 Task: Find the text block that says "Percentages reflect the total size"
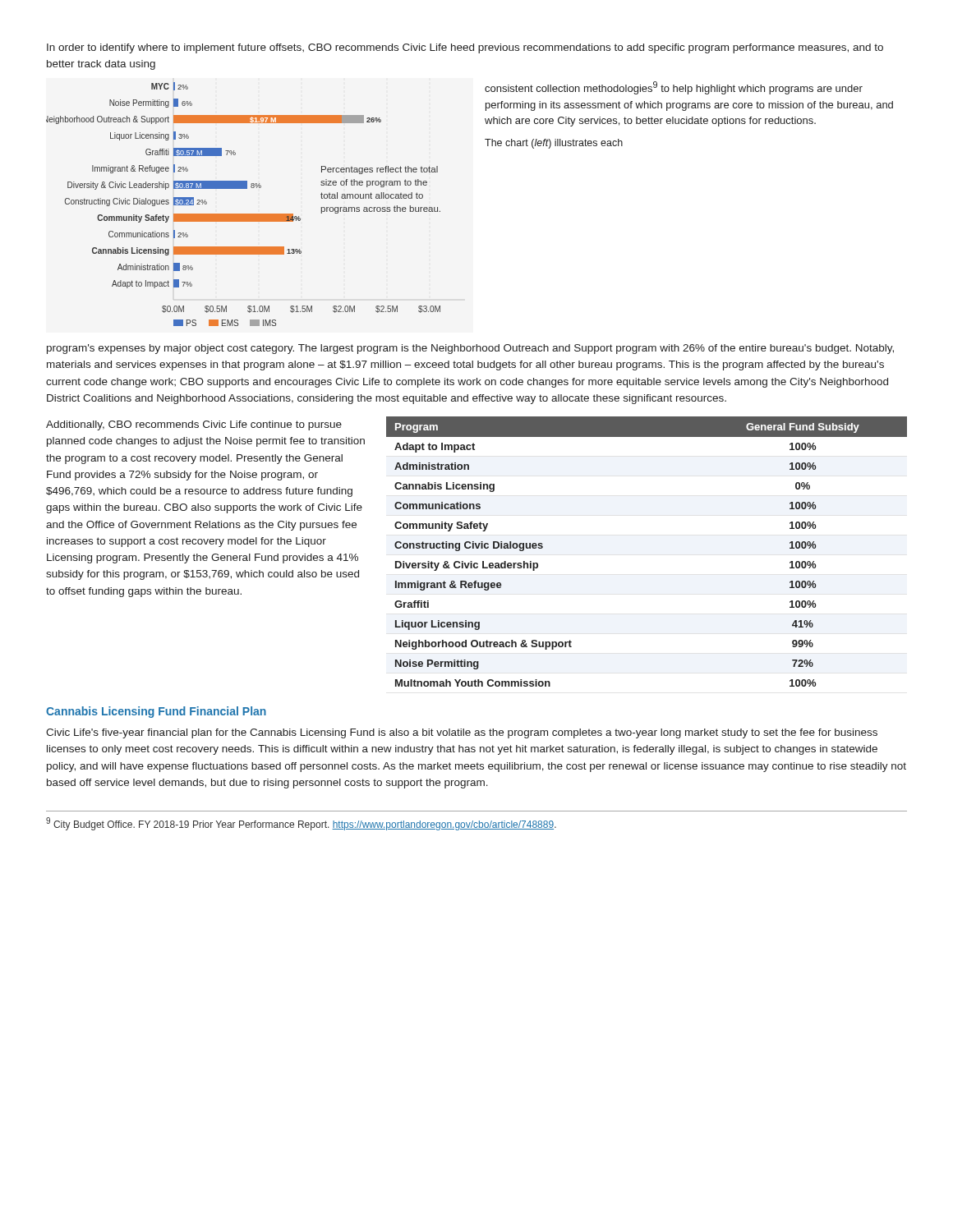[381, 189]
